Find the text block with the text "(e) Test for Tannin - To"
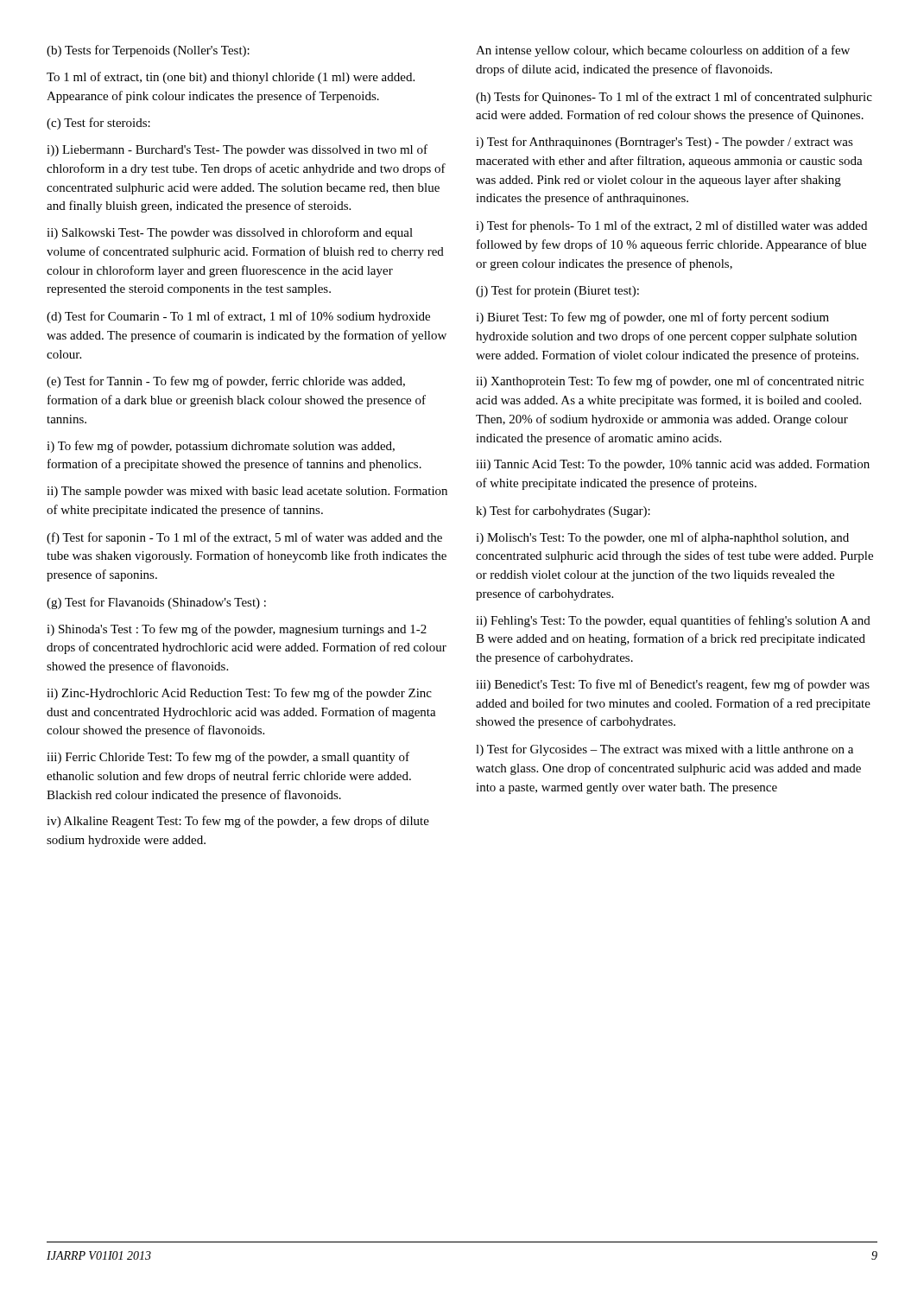Screen dimensions: 1296x924 (247, 446)
